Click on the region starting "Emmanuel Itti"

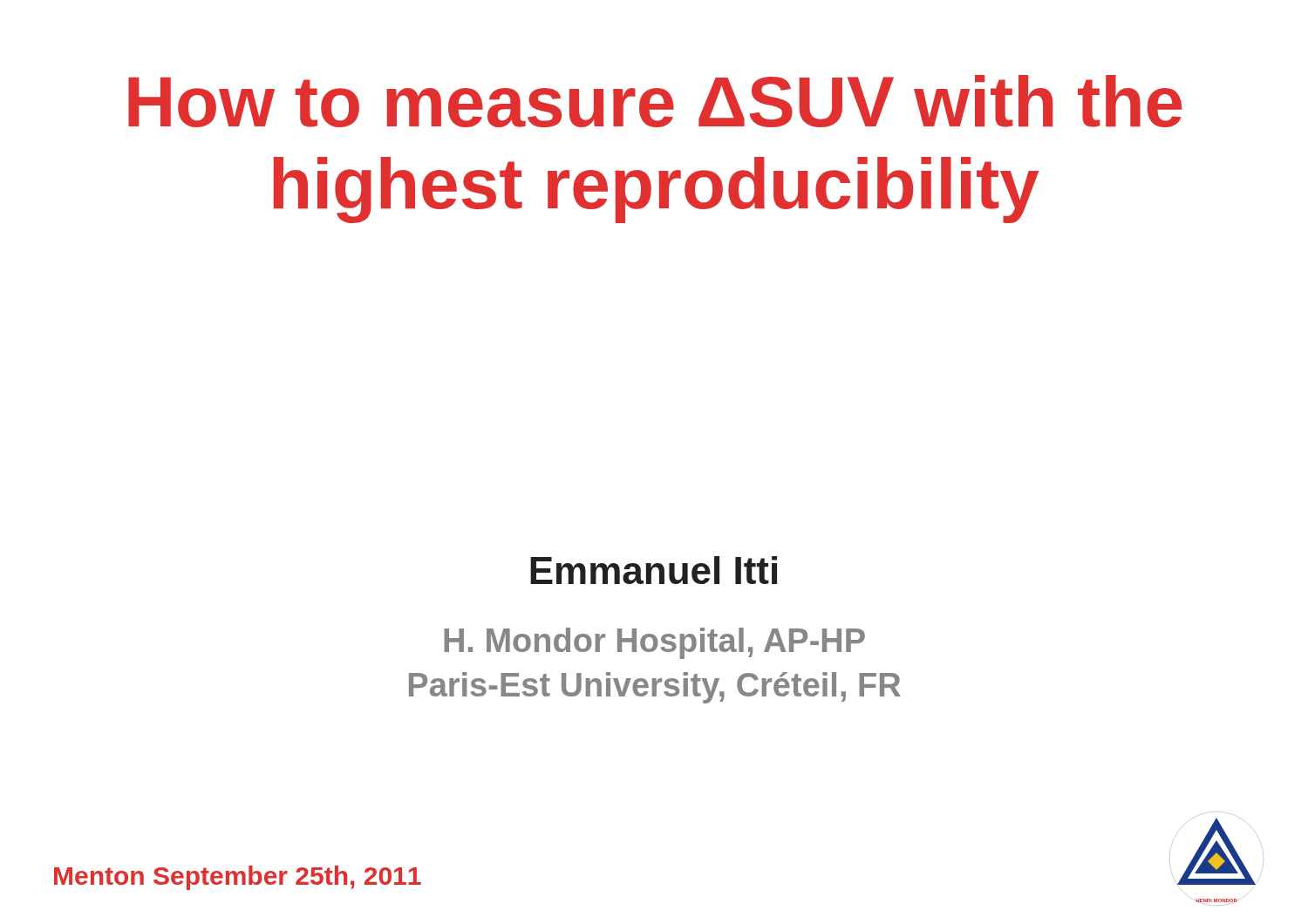[x=654, y=571]
